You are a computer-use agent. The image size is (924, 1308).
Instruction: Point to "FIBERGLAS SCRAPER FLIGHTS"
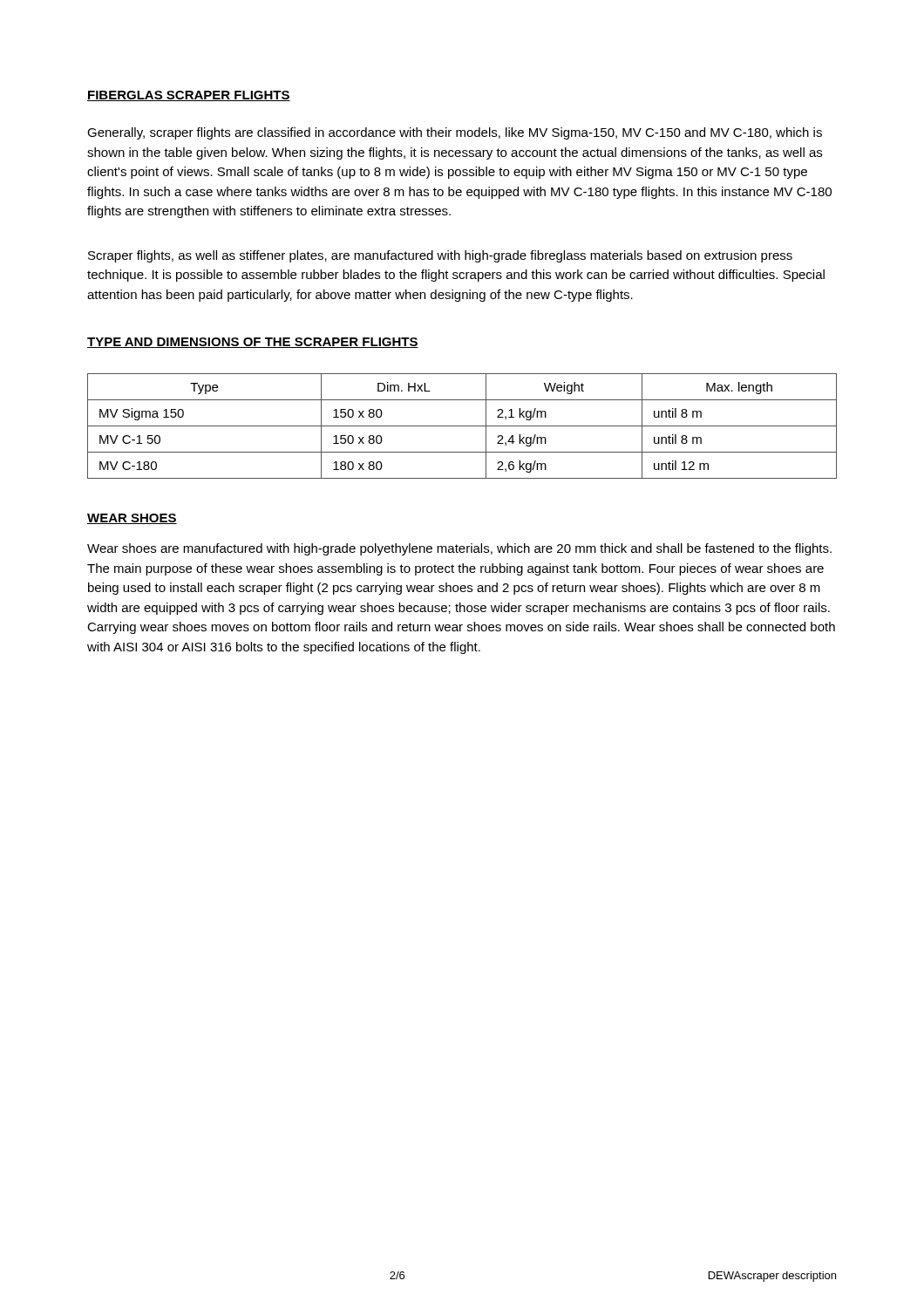click(x=188, y=95)
